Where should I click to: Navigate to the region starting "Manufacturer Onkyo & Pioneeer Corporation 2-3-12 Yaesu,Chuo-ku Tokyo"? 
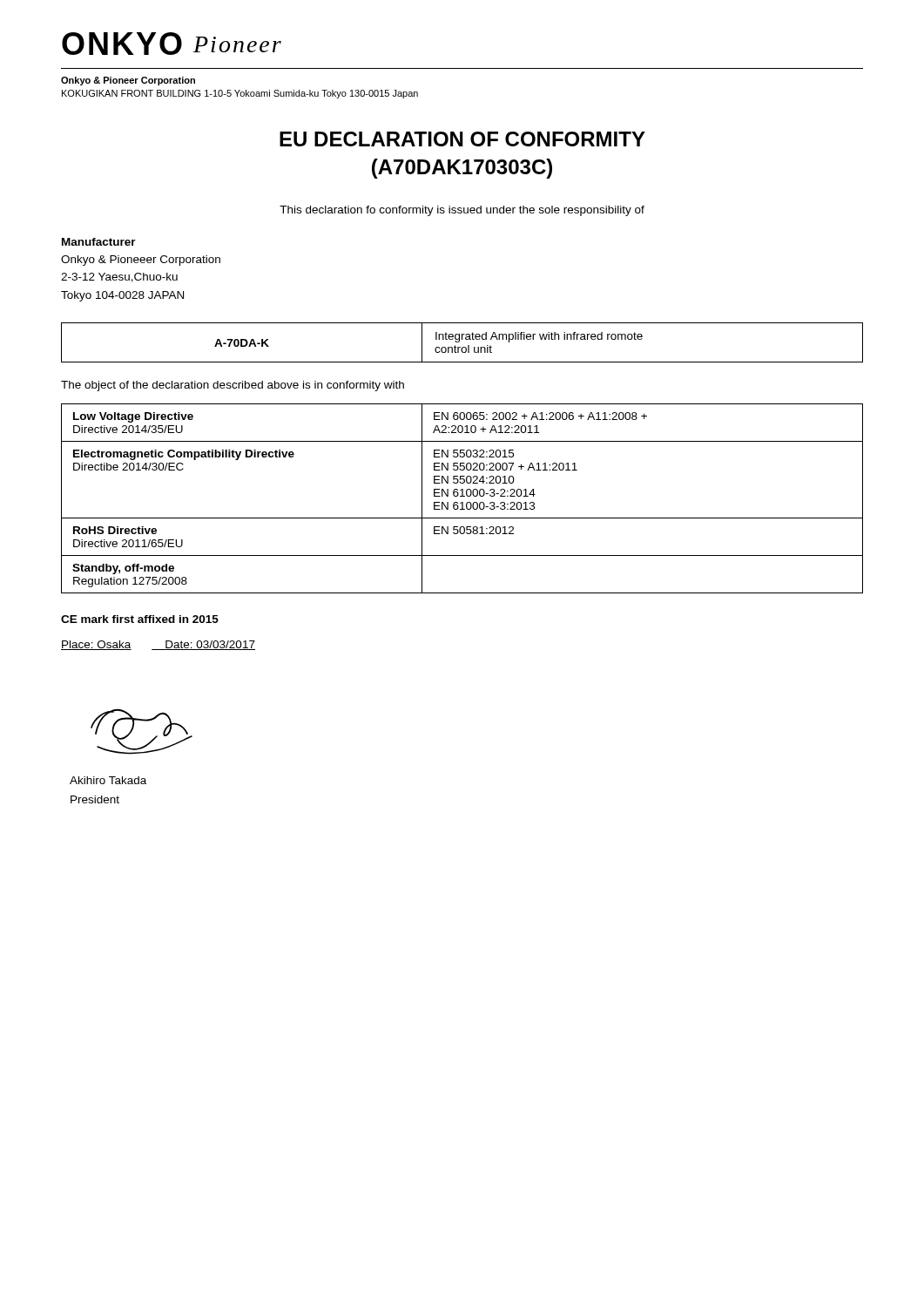(x=99, y=242)
